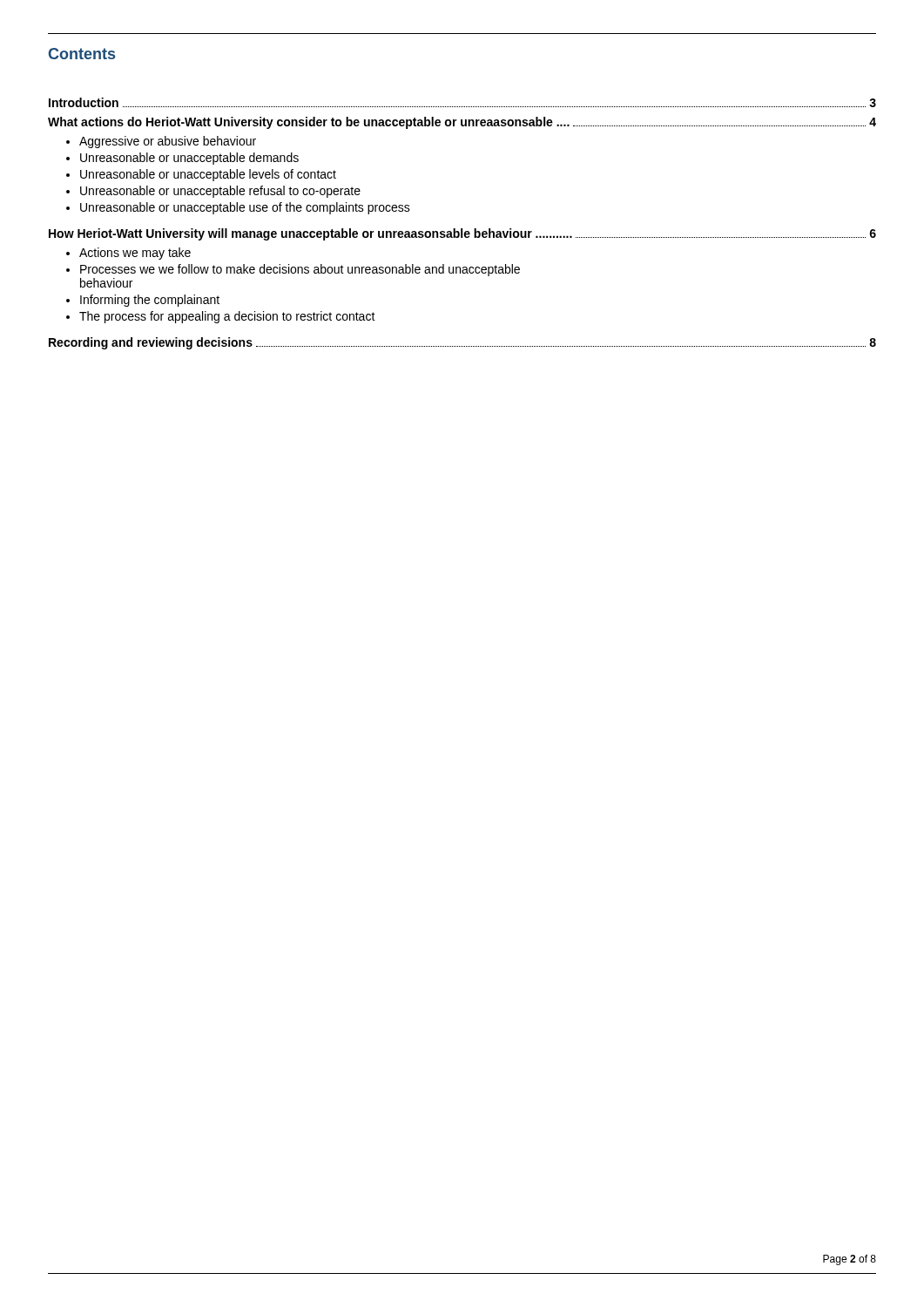Select the list item that reads "Informing the complainant"
924x1307 pixels.
pyautogui.click(x=149, y=300)
